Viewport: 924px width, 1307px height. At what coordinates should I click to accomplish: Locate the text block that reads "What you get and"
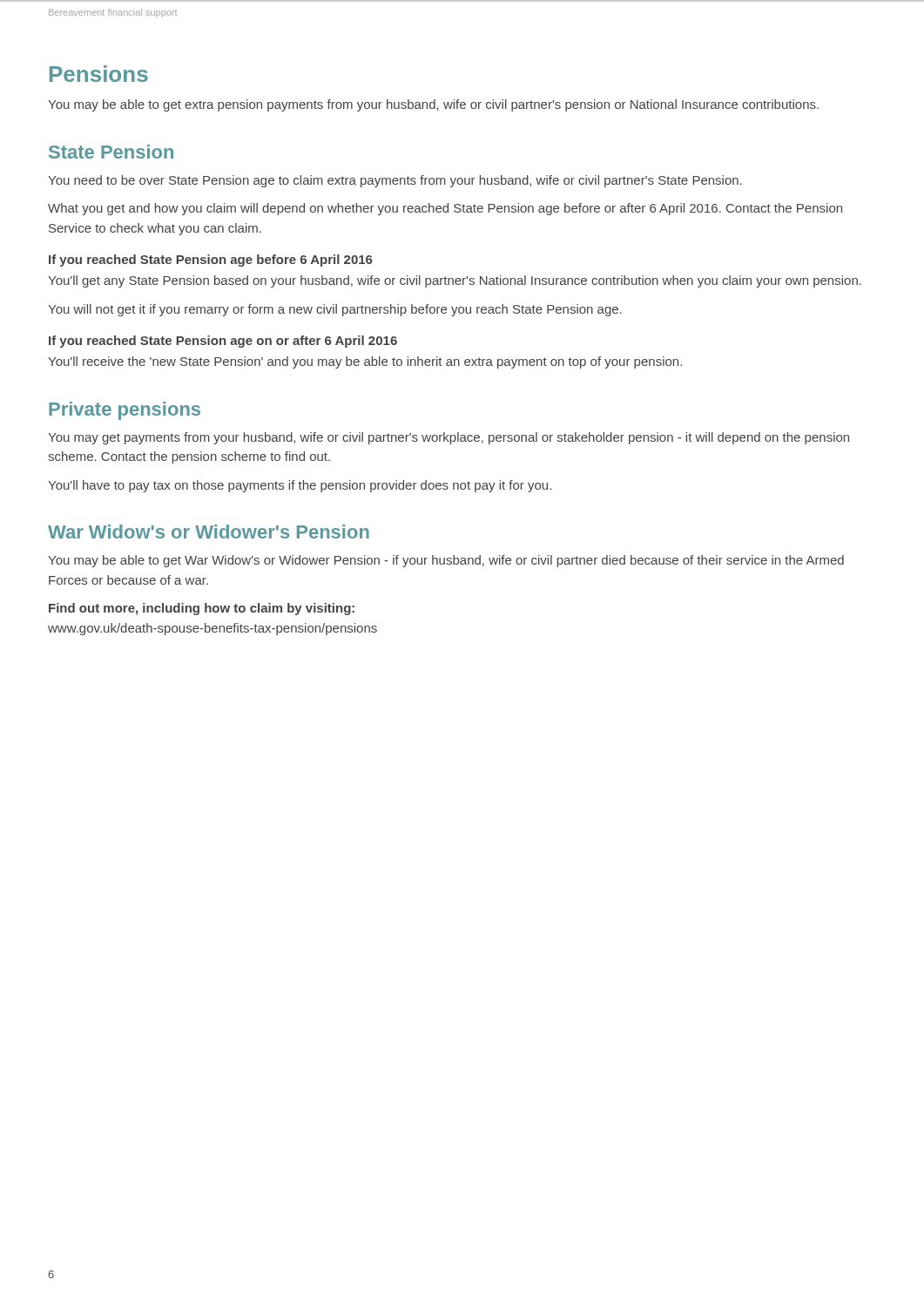pyautogui.click(x=462, y=218)
